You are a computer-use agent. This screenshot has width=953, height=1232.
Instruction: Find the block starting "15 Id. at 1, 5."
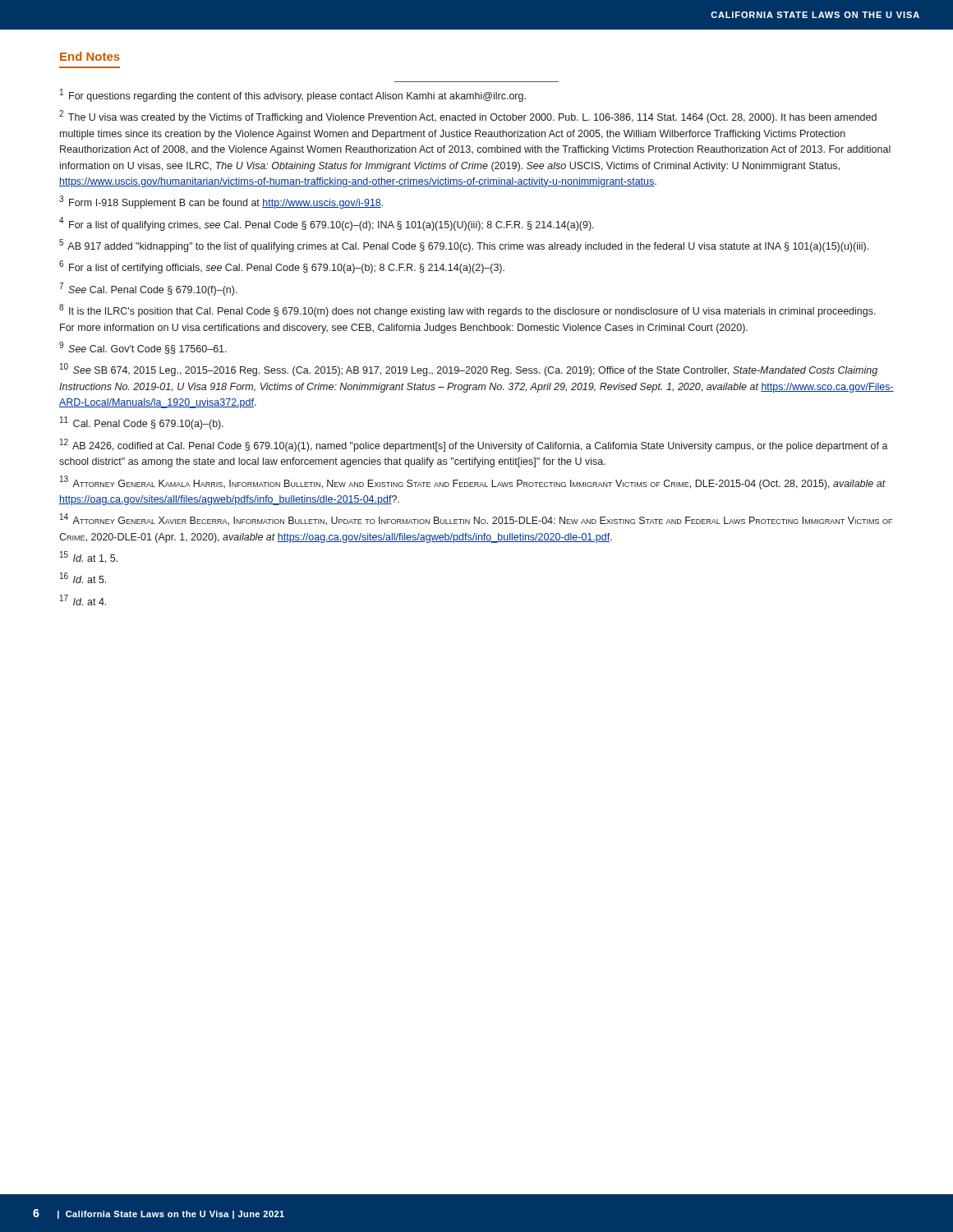[x=89, y=558]
